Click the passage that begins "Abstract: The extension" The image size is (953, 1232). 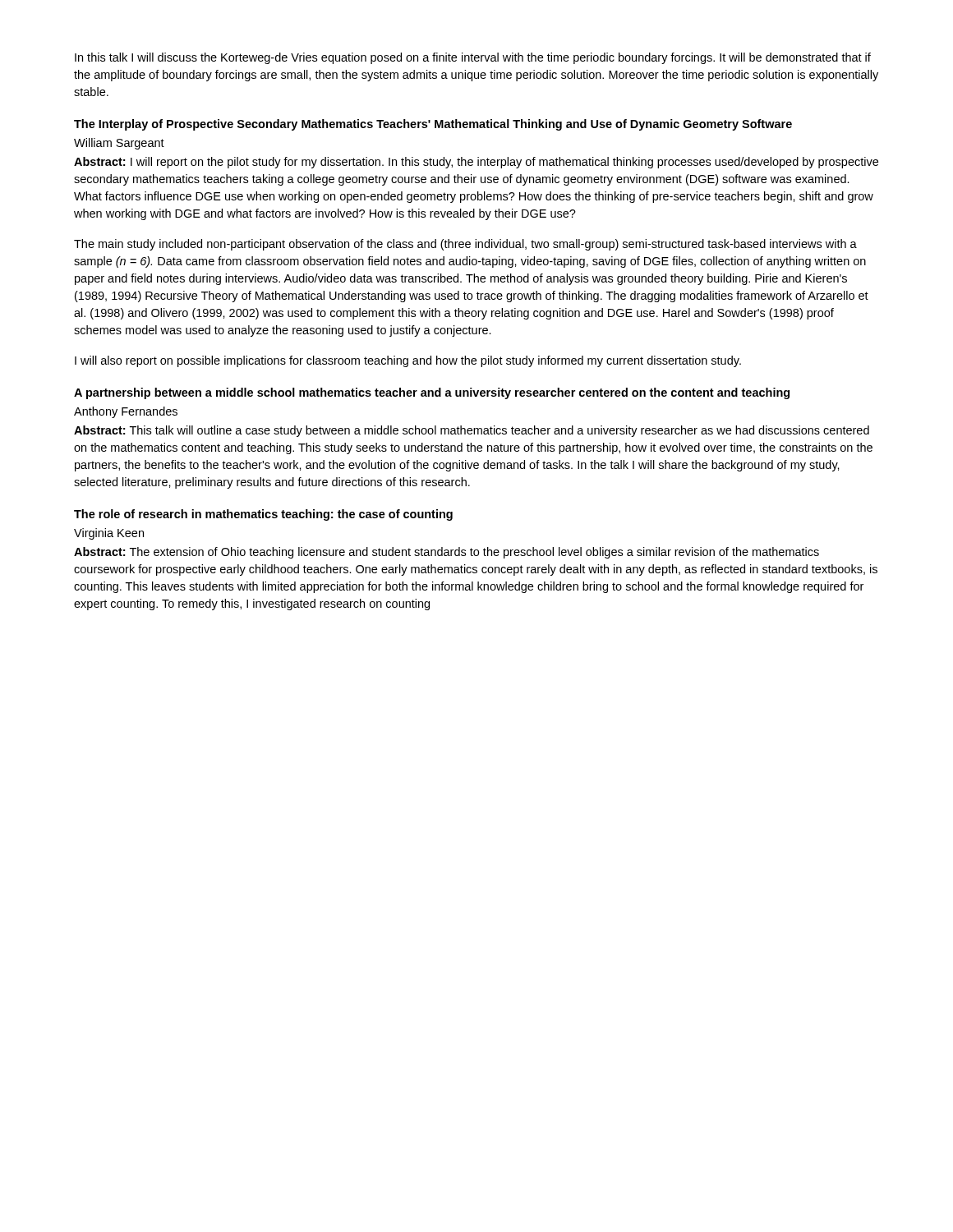tap(476, 579)
